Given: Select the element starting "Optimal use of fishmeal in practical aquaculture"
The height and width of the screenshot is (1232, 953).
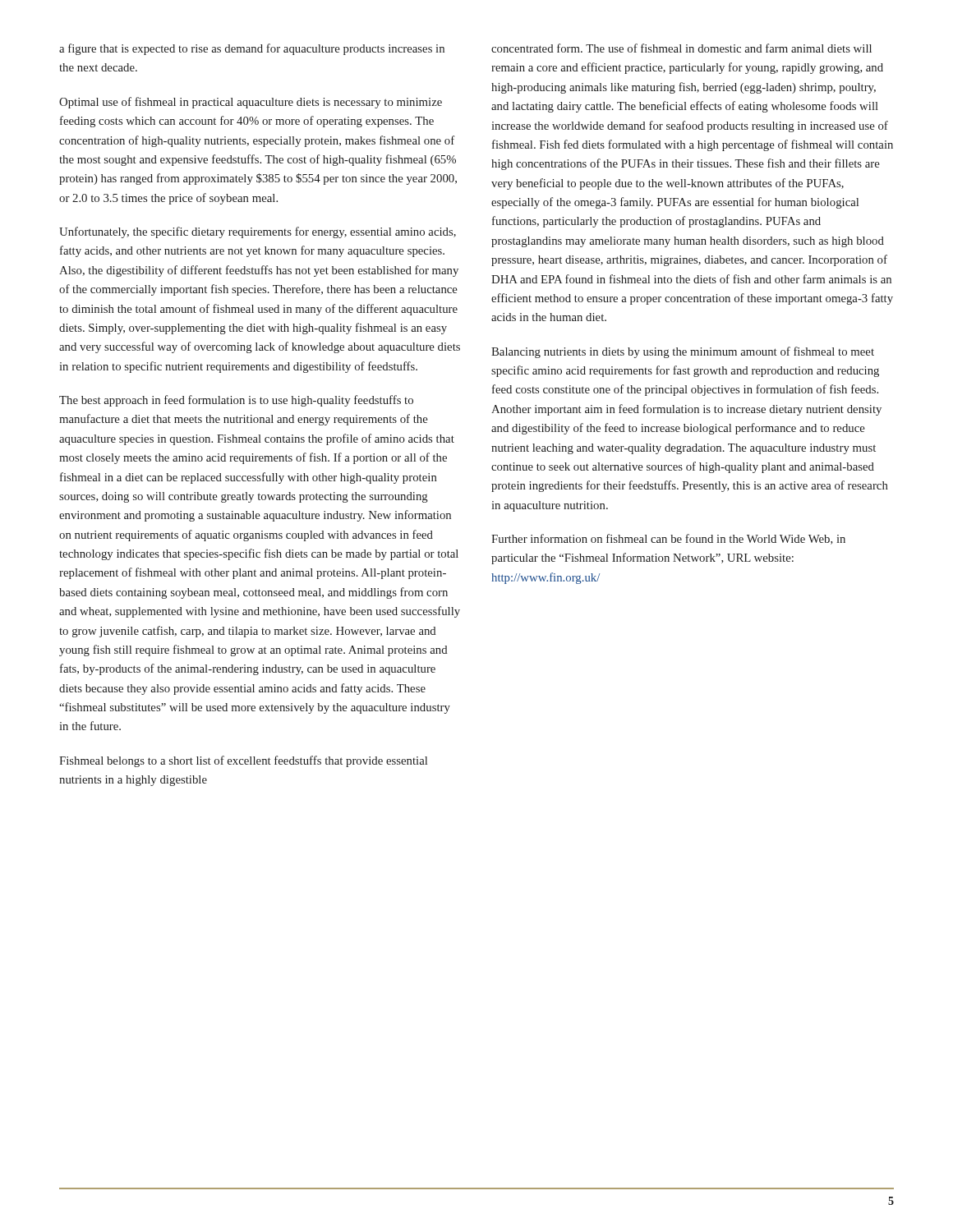Looking at the screenshot, I should (260, 150).
